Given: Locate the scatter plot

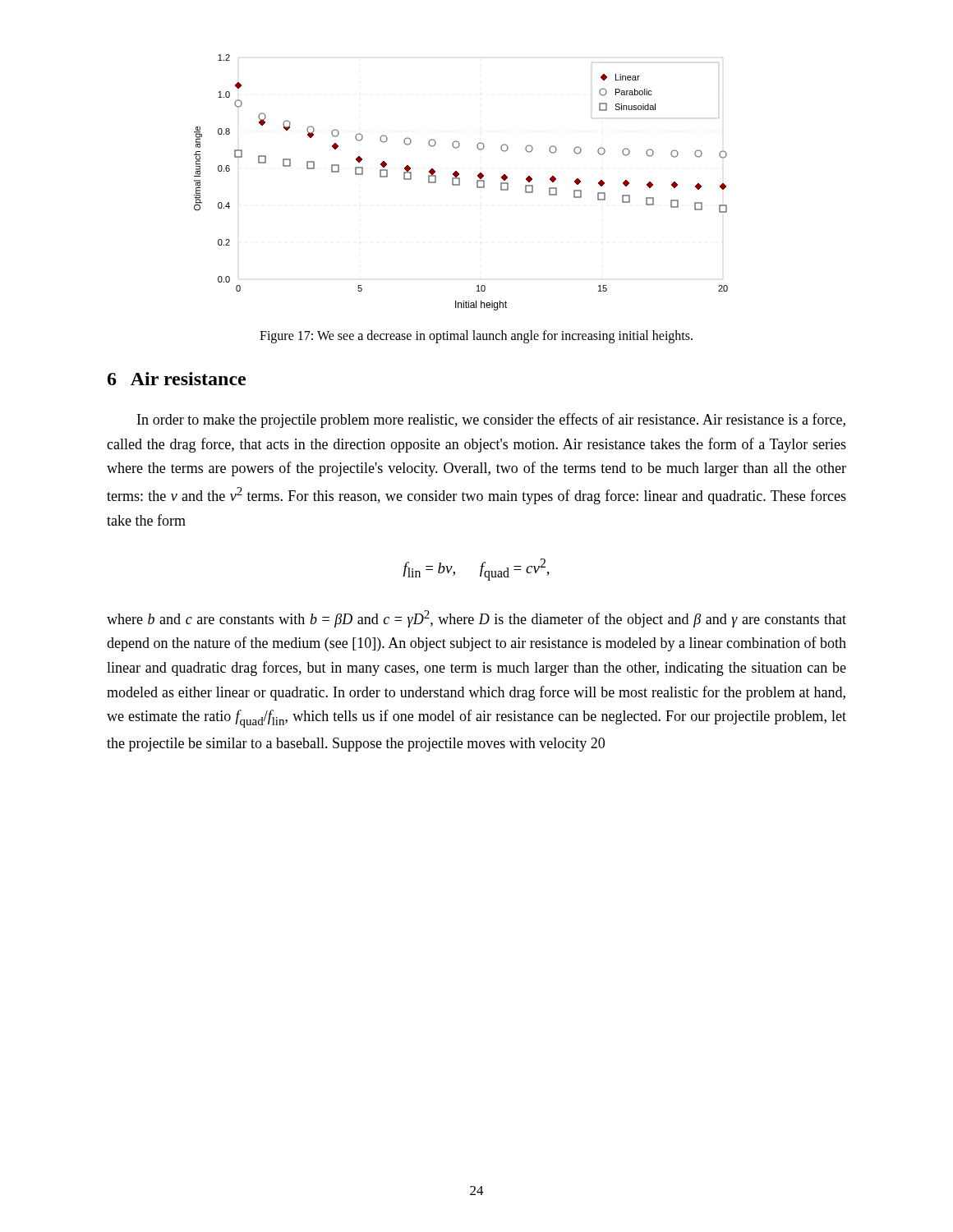Looking at the screenshot, I should tap(476, 185).
